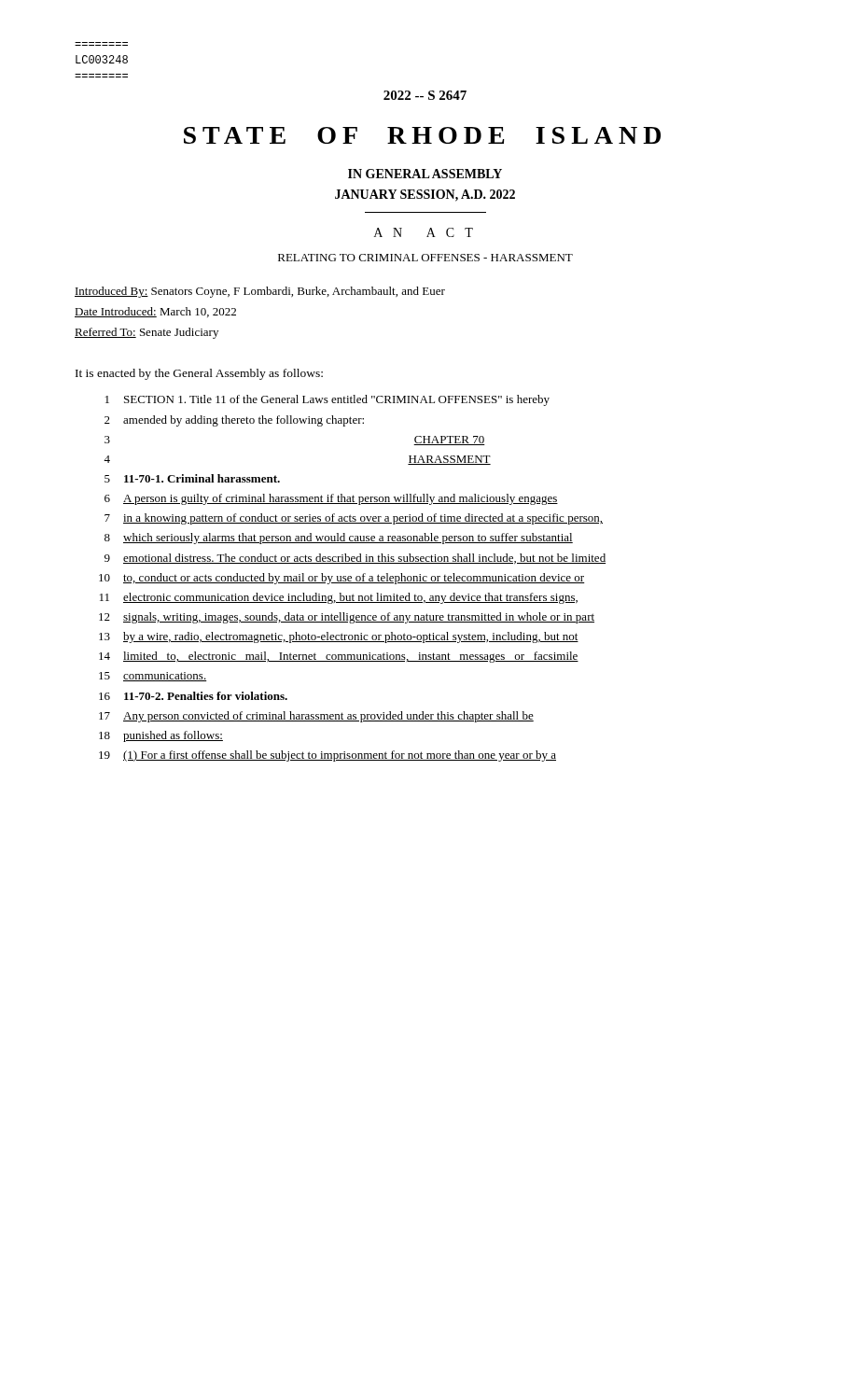Select the list item that reads "14 limited to, electronic mail, Internet"
This screenshot has width=850, height=1400.
click(x=425, y=656)
